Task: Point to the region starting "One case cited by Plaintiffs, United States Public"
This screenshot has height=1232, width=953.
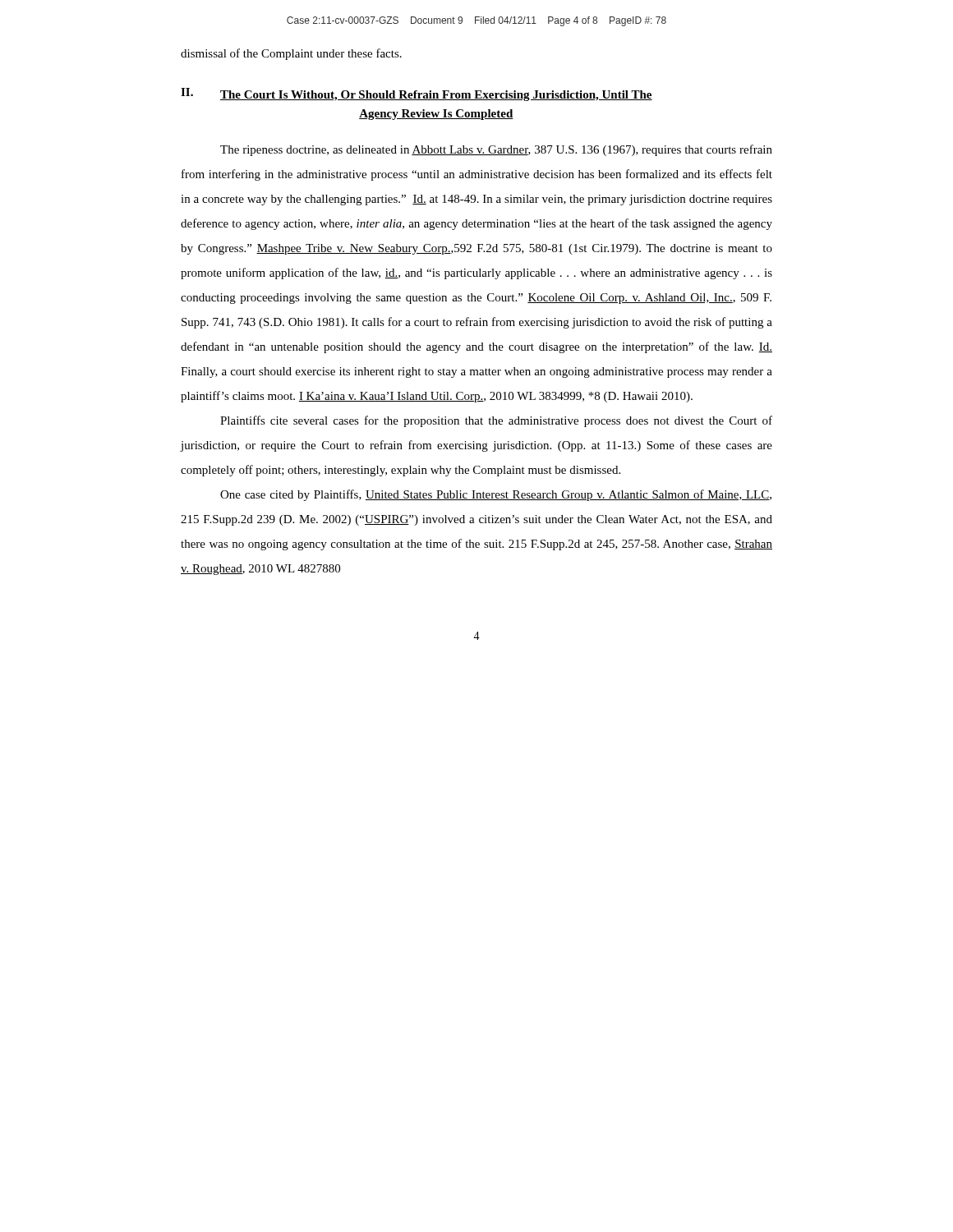Action: (476, 531)
